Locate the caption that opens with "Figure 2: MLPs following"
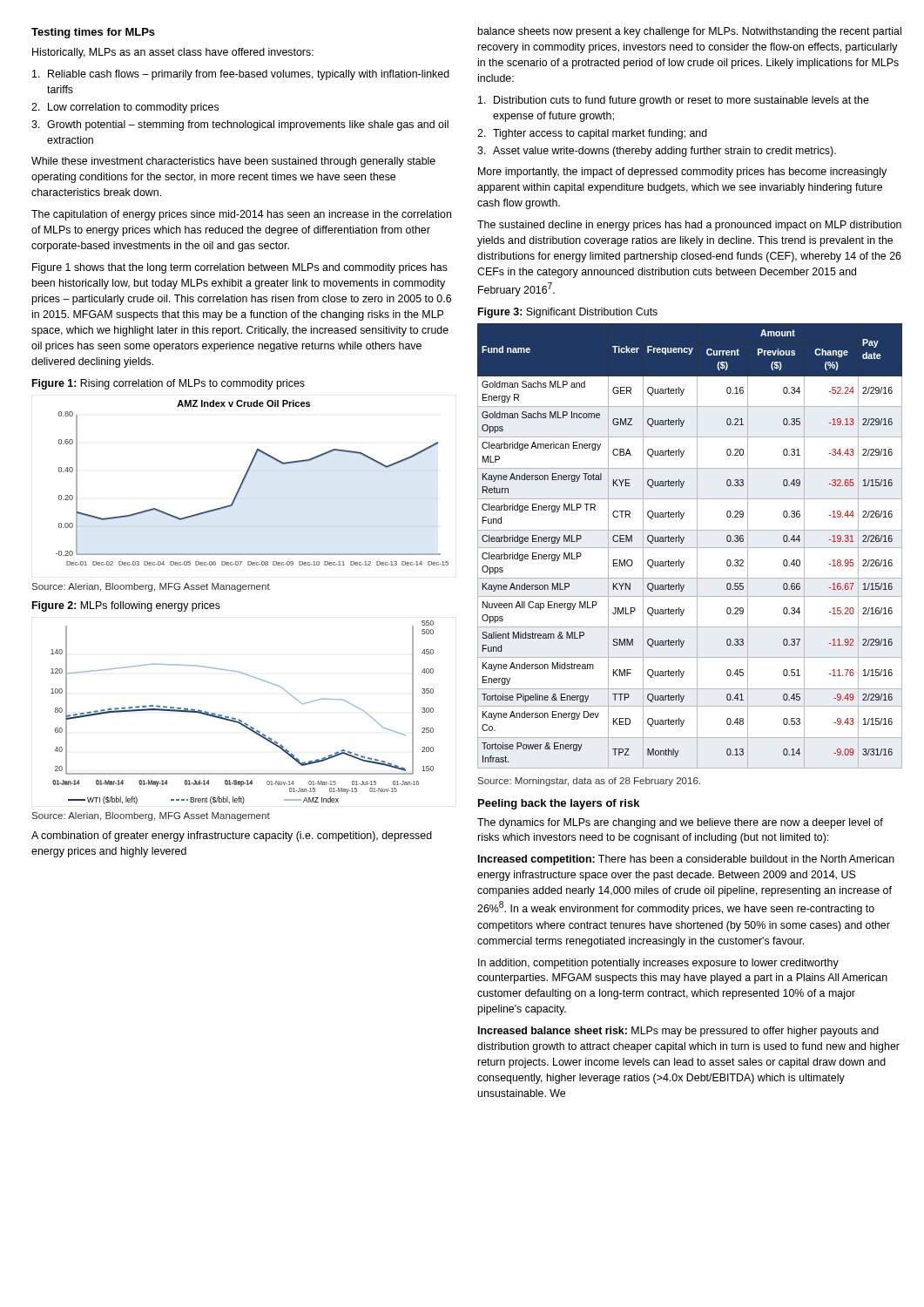The image size is (924, 1307). [126, 606]
